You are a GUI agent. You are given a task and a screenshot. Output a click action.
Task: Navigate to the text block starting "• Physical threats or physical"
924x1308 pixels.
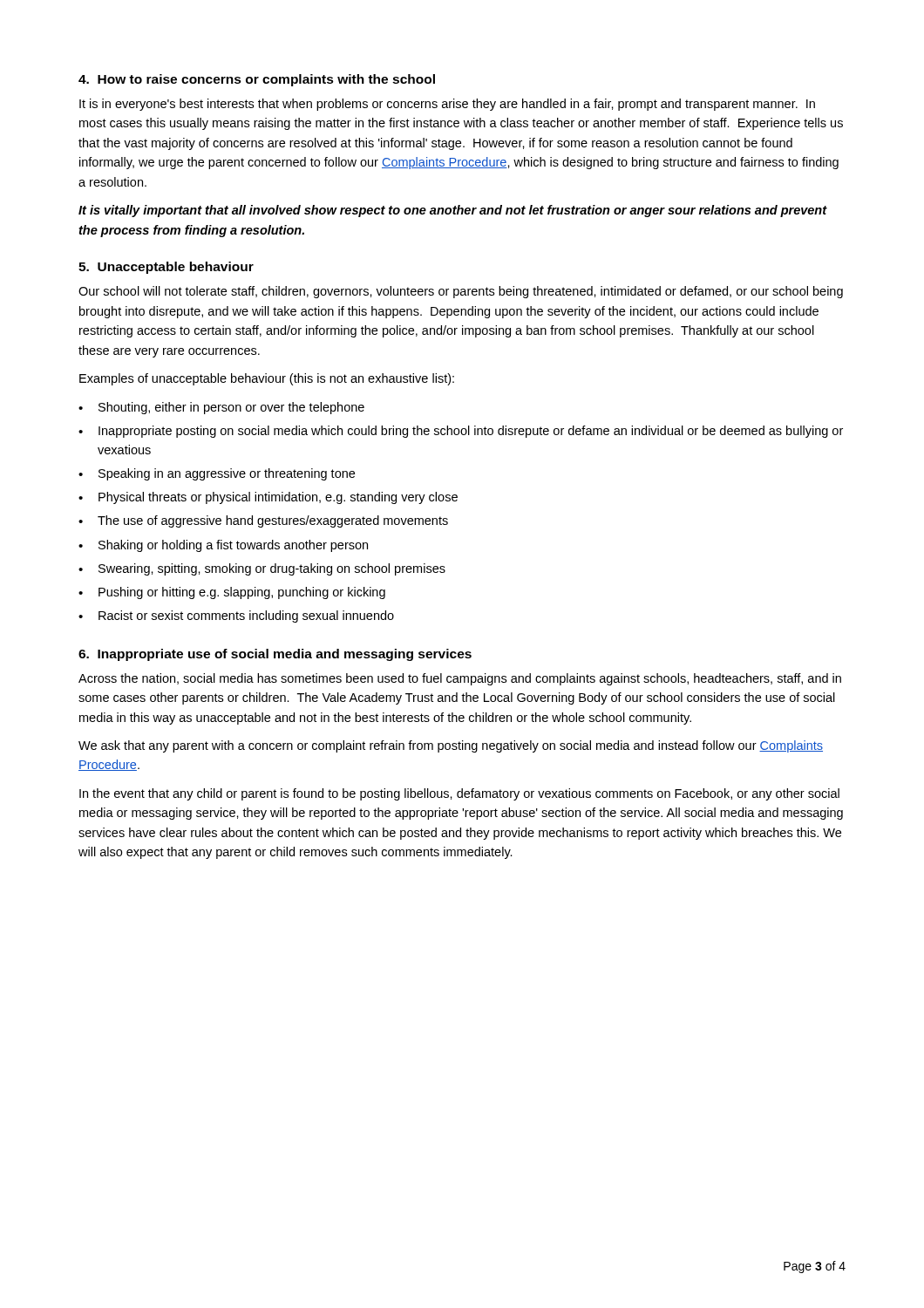point(462,498)
